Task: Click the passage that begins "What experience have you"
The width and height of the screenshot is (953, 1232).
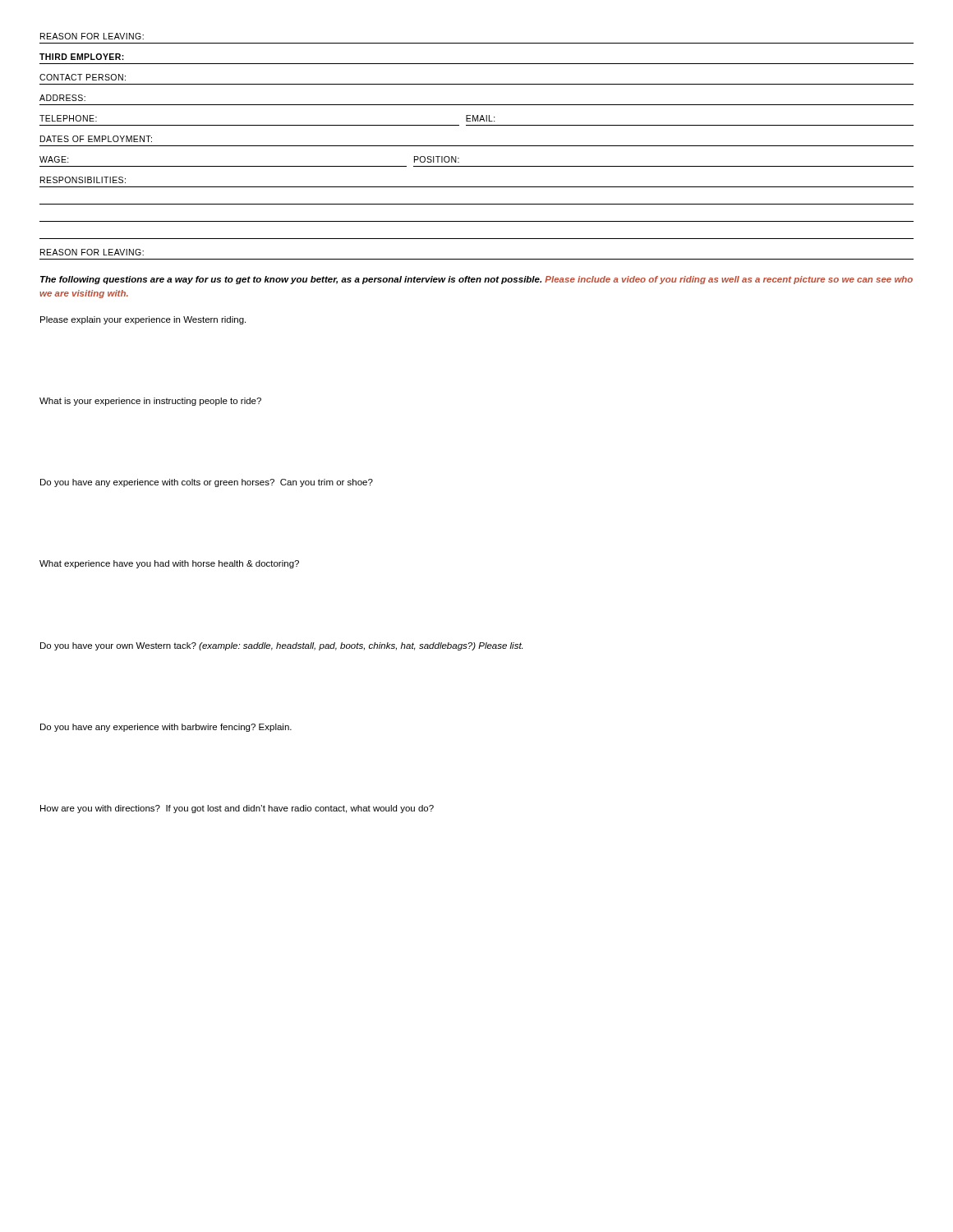Action: 169,564
